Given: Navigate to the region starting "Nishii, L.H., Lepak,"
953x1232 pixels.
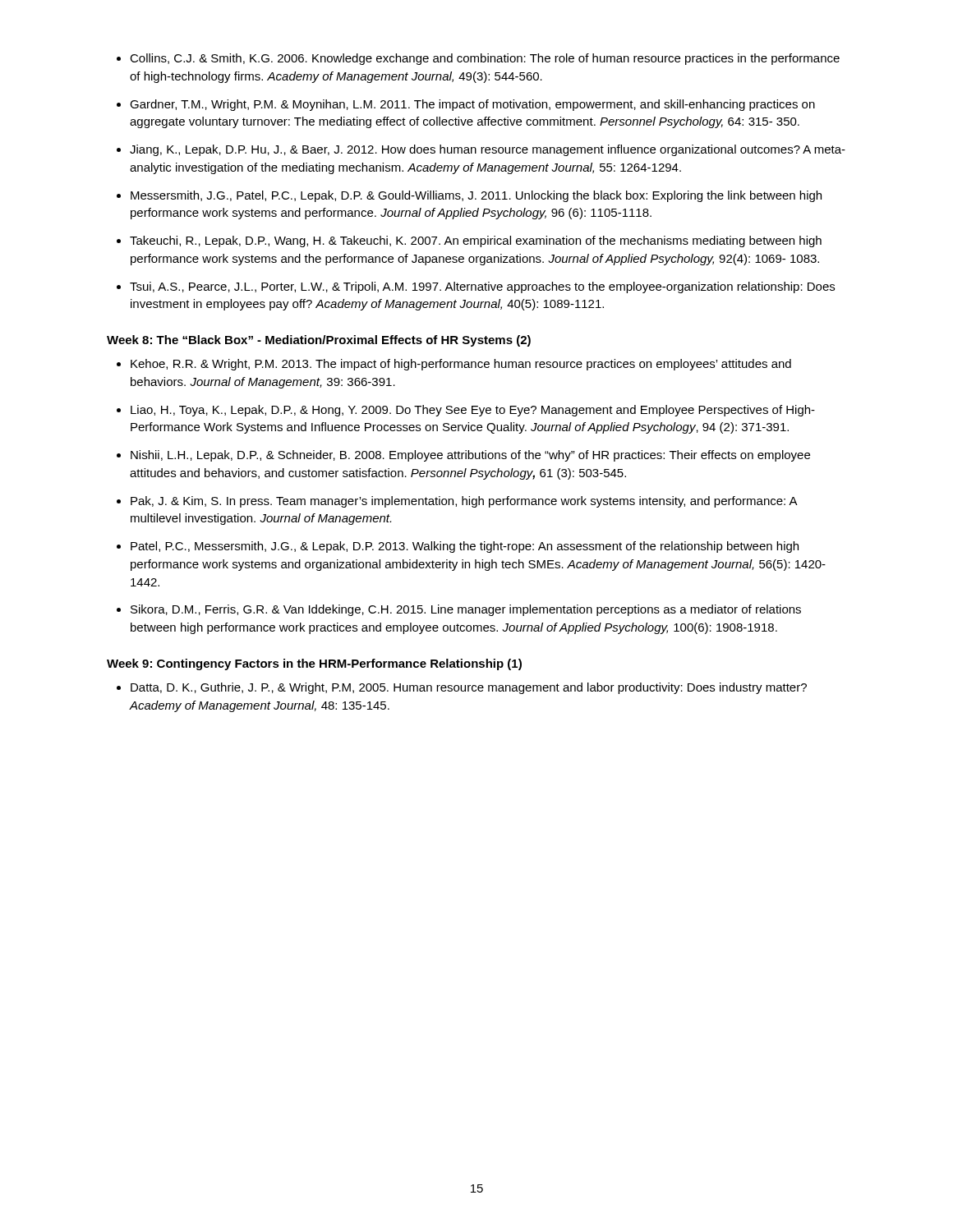Looking at the screenshot, I should pyautogui.click(x=470, y=464).
